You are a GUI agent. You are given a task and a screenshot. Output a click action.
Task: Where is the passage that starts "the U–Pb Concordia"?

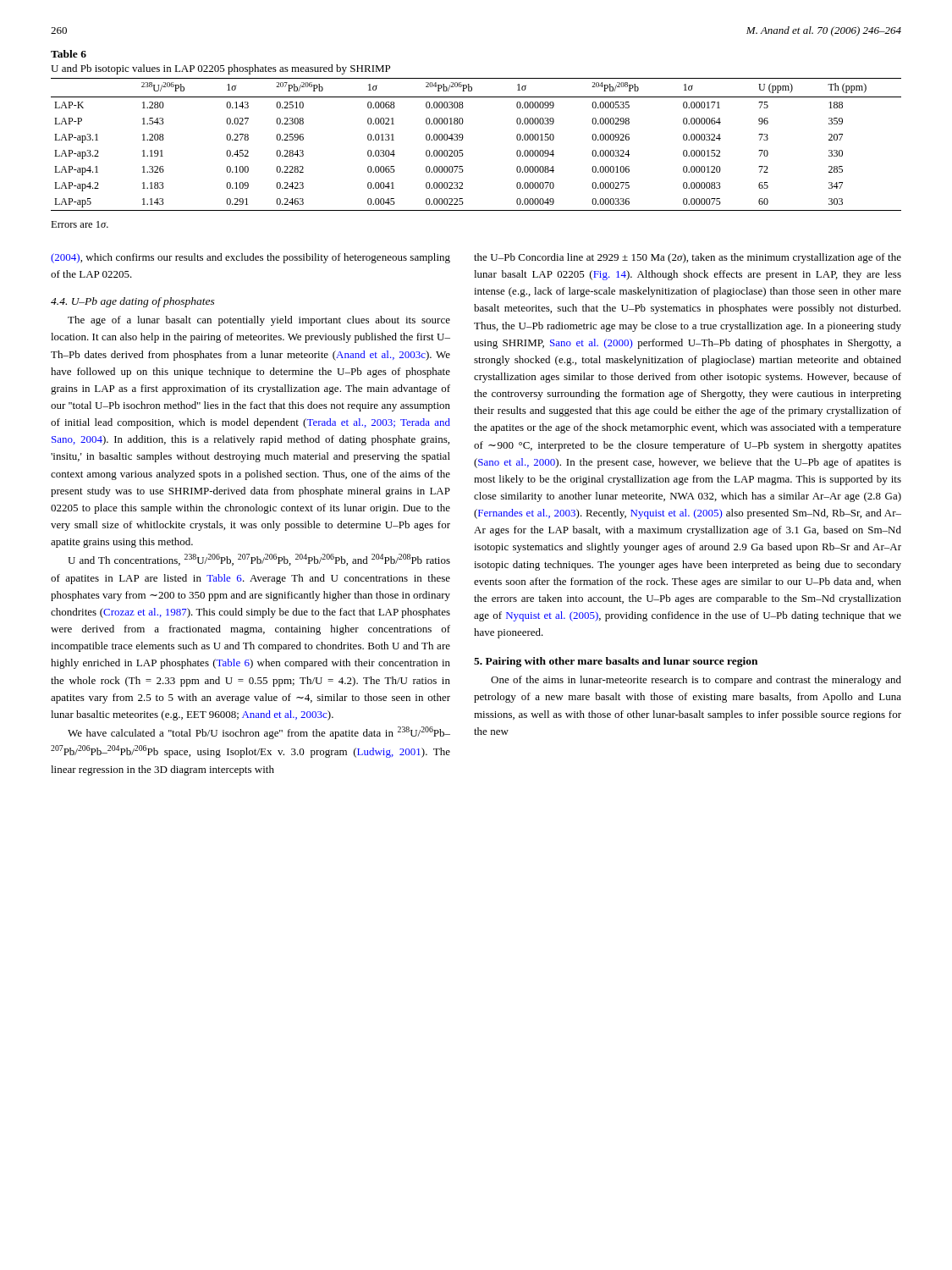click(688, 444)
